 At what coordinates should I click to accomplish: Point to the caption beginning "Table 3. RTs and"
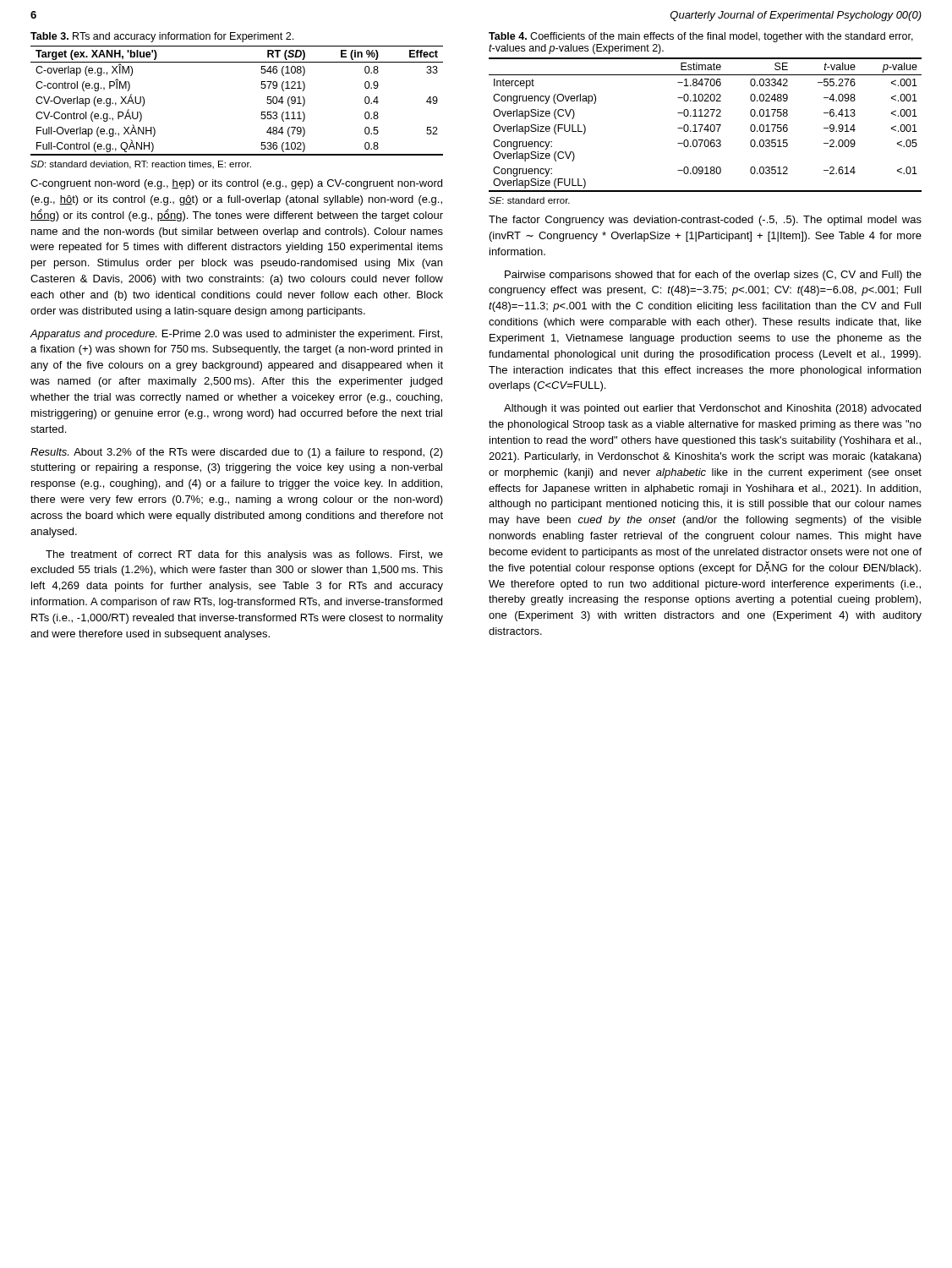[162, 36]
